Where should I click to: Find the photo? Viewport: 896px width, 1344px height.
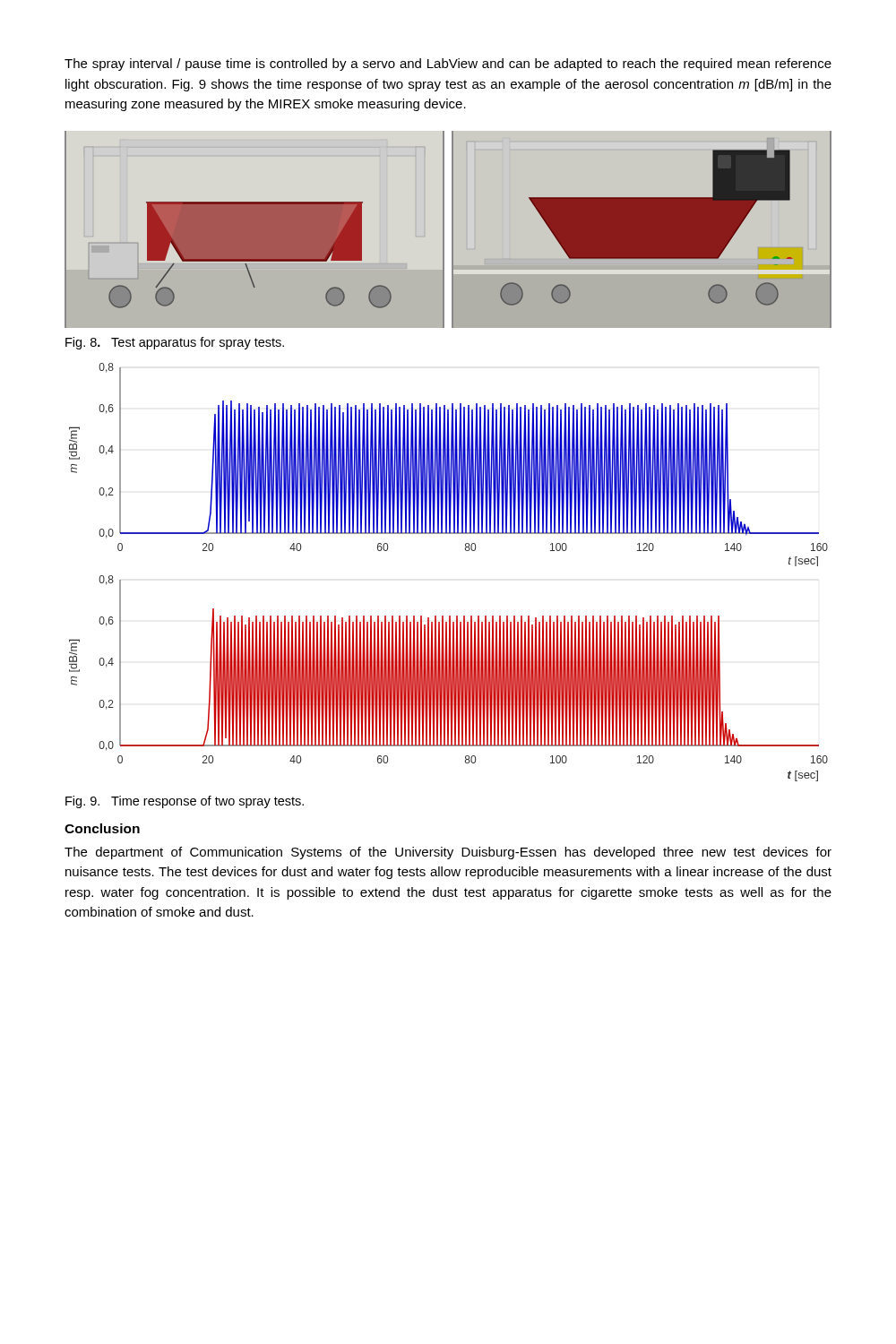point(448,229)
